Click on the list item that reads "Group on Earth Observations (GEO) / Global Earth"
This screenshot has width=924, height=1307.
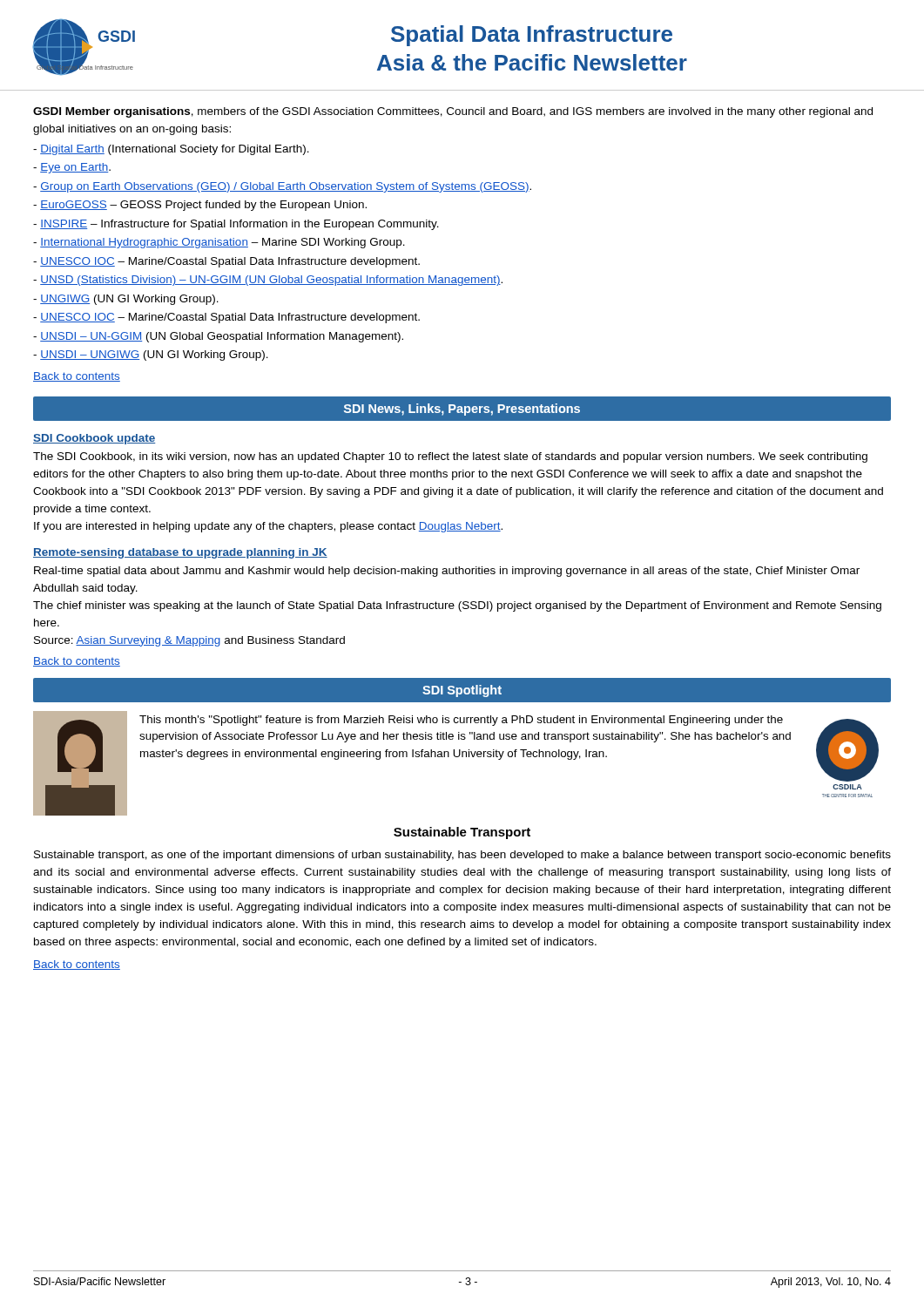point(283,186)
